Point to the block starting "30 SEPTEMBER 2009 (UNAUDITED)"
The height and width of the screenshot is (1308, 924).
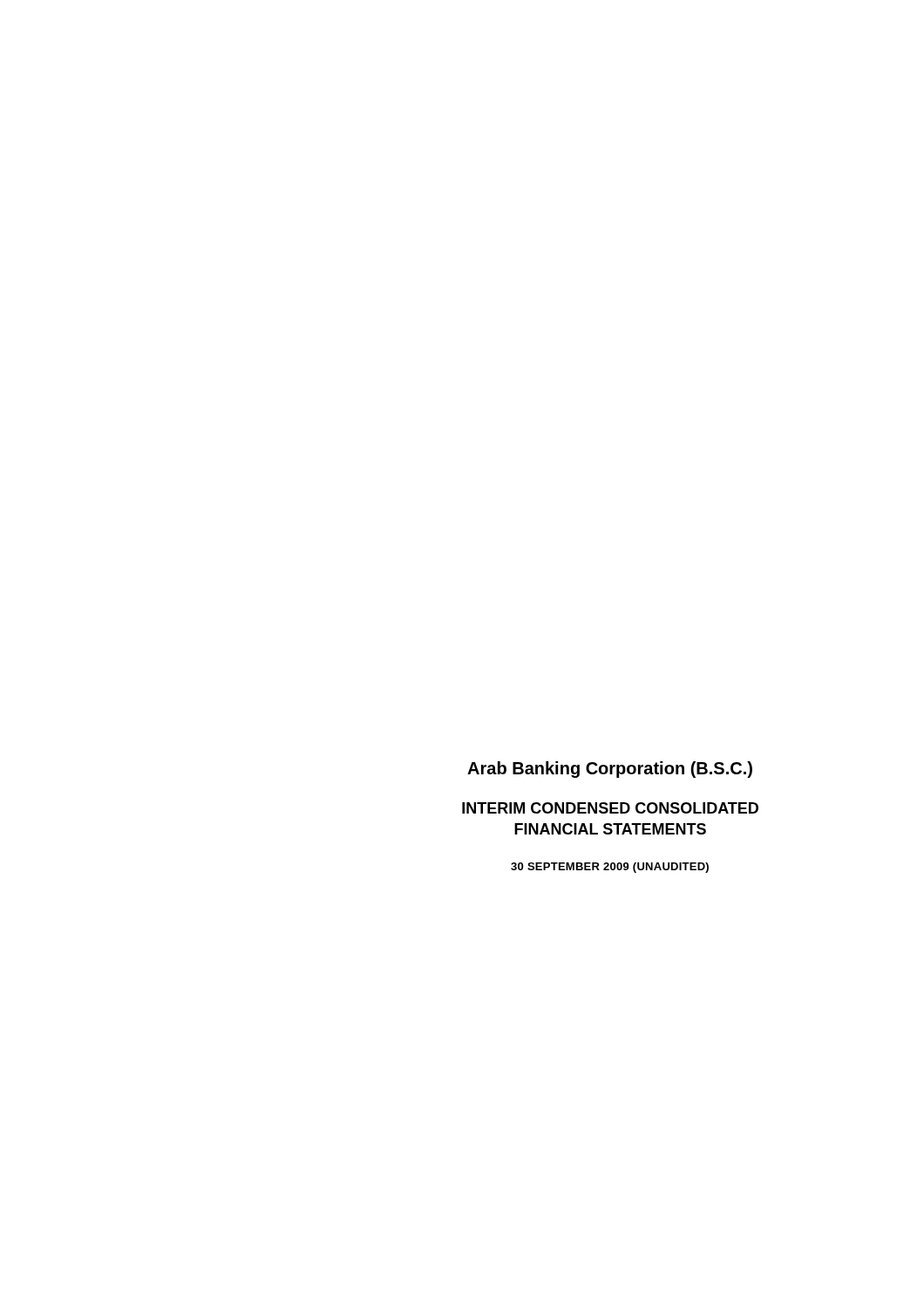(x=610, y=866)
